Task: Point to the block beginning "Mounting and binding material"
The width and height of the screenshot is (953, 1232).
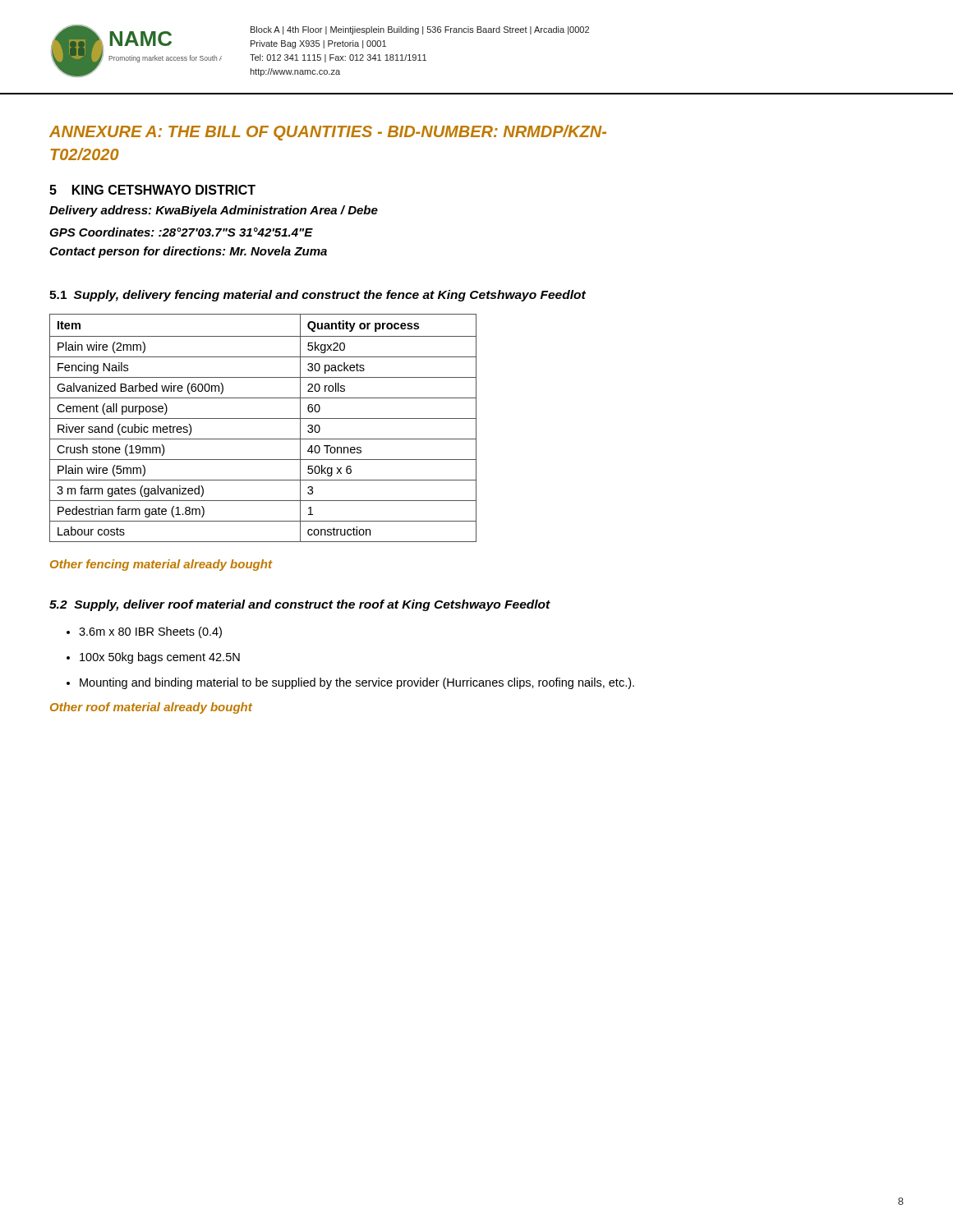Action: coord(357,683)
